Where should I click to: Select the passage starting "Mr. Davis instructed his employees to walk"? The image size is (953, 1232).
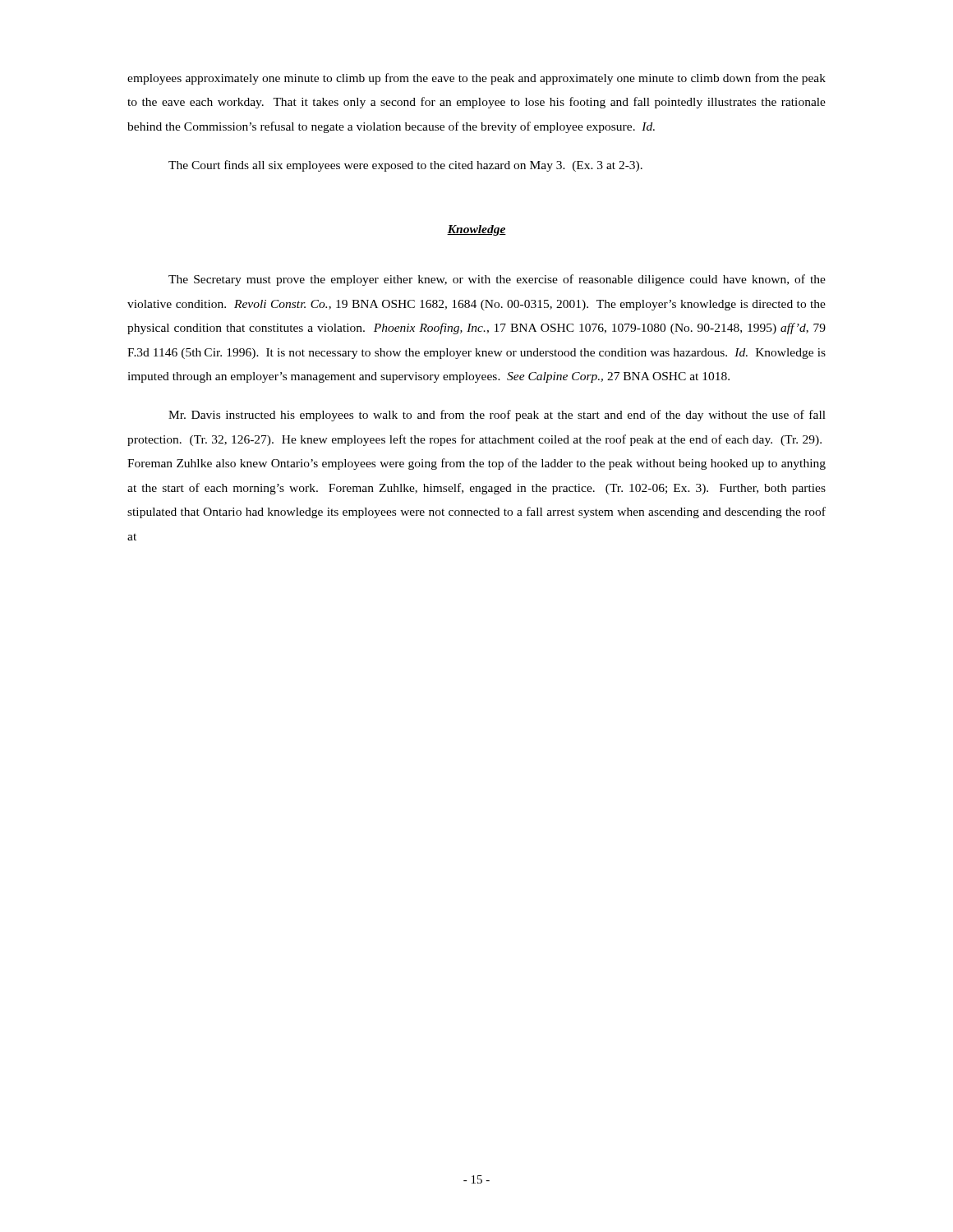click(x=476, y=475)
